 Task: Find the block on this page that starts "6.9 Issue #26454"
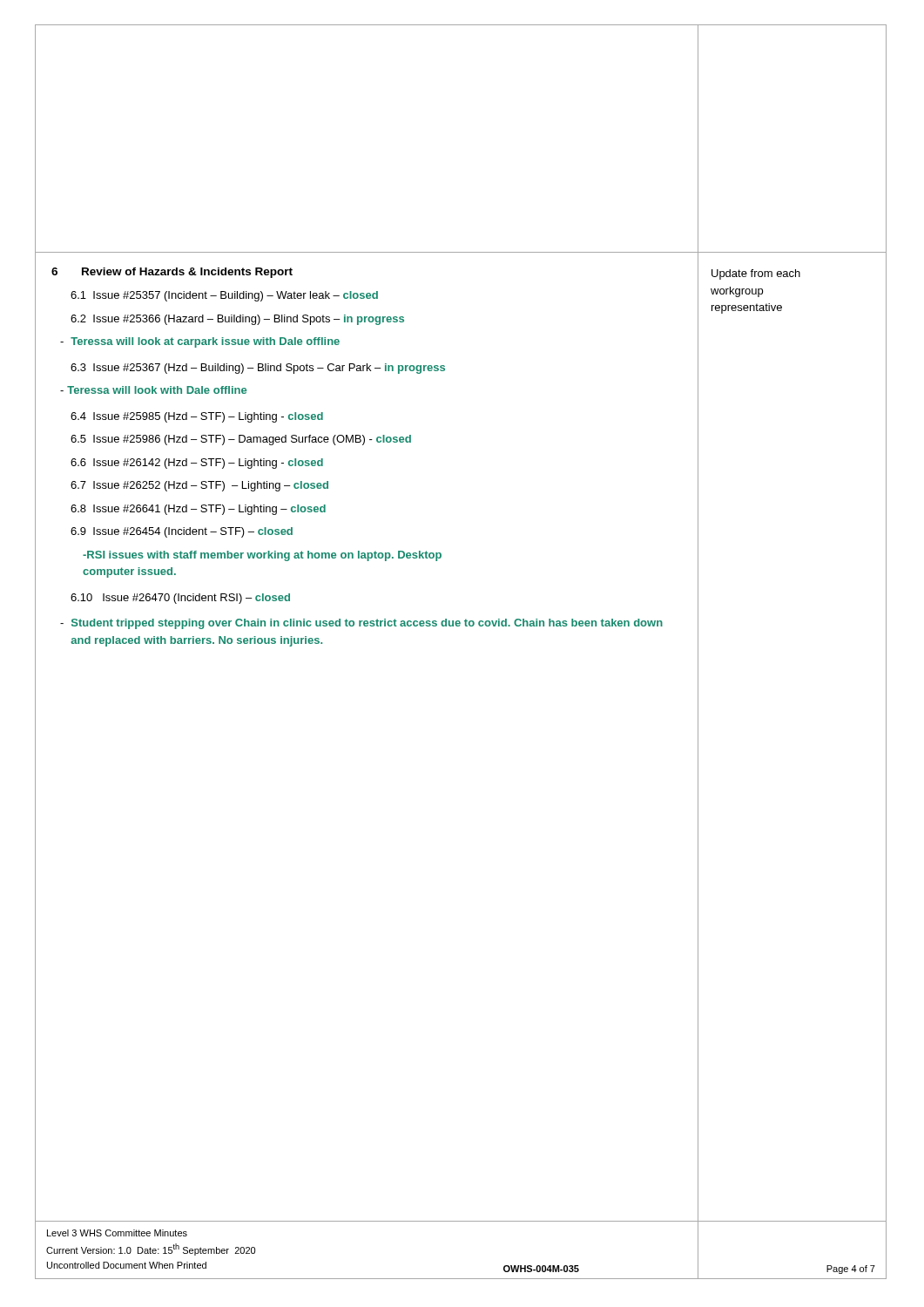pos(182,531)
